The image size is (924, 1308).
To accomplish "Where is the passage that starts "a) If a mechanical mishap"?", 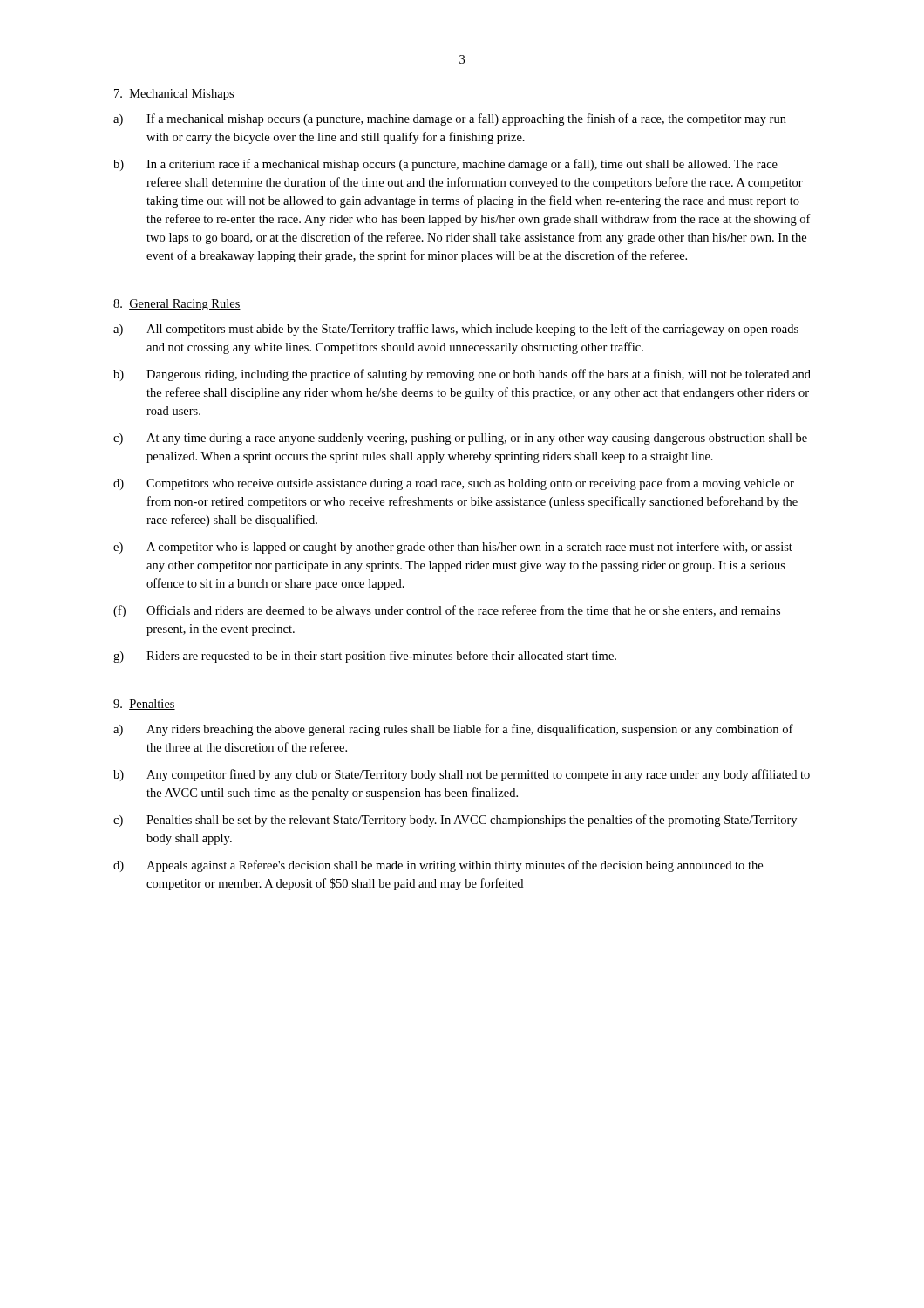I will pos(462,128).
